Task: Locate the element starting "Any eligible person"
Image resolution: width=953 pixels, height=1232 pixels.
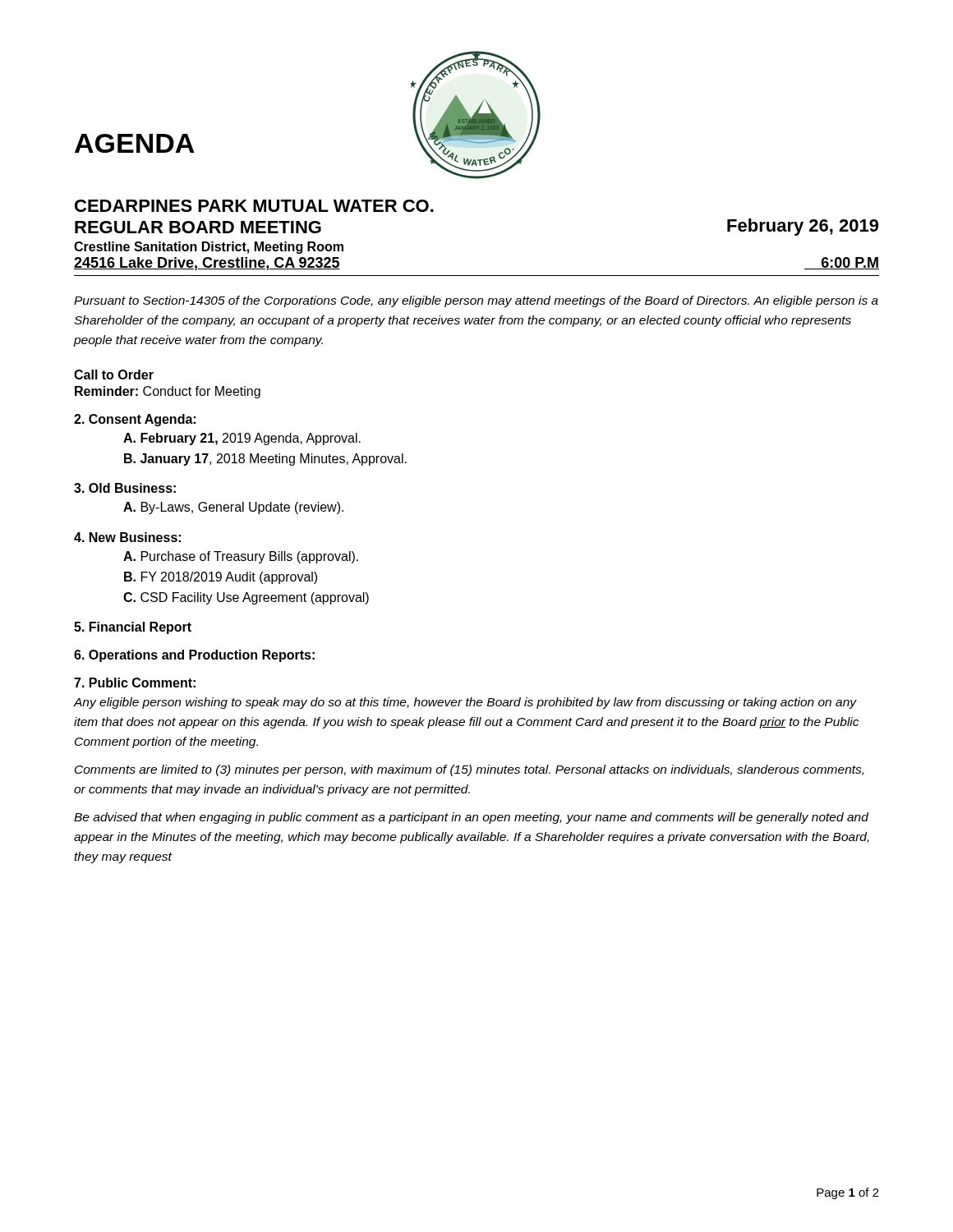Action: tap(466, 722)
